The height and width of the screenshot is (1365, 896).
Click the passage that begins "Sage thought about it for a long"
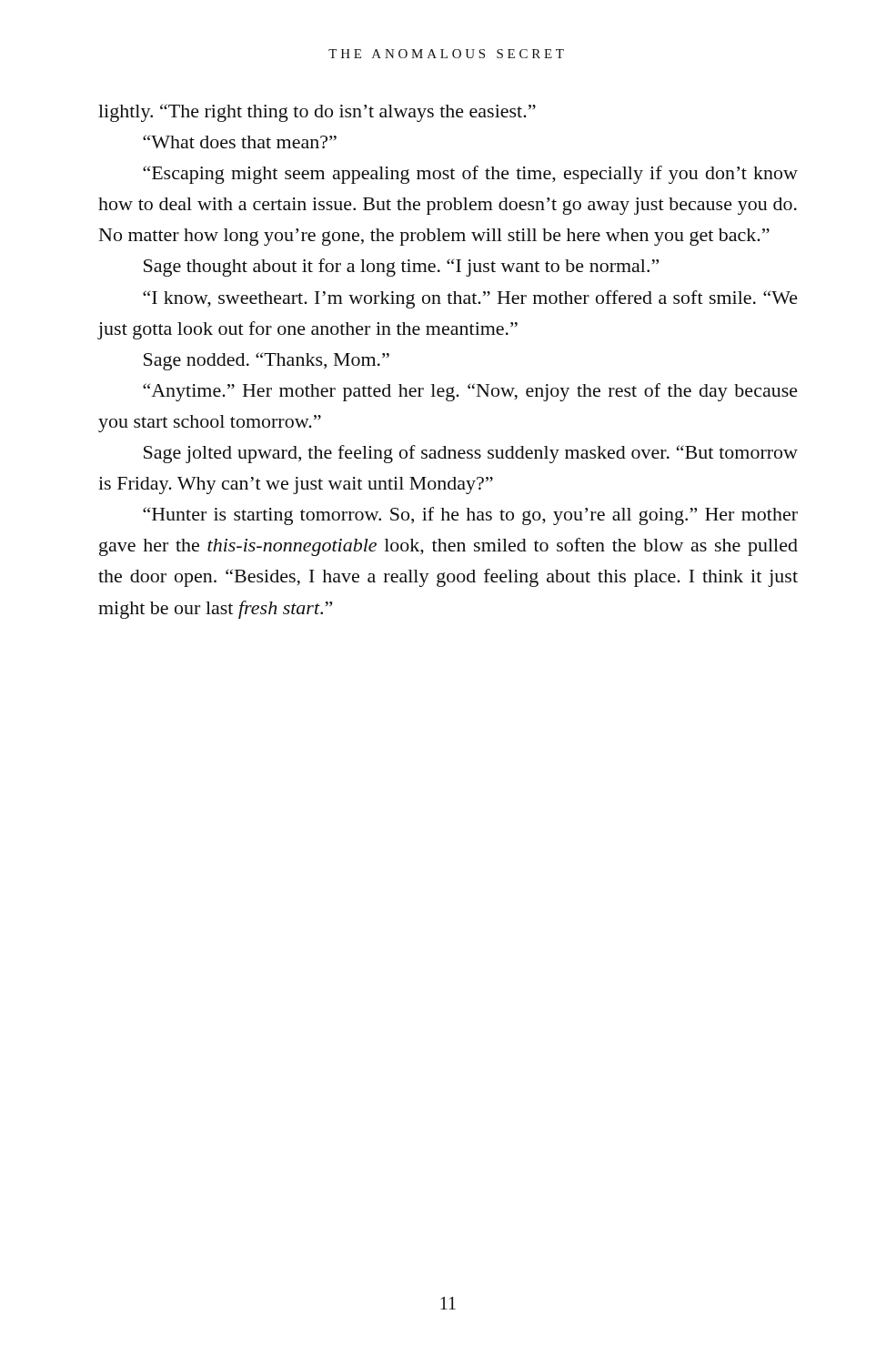(401, 266)
